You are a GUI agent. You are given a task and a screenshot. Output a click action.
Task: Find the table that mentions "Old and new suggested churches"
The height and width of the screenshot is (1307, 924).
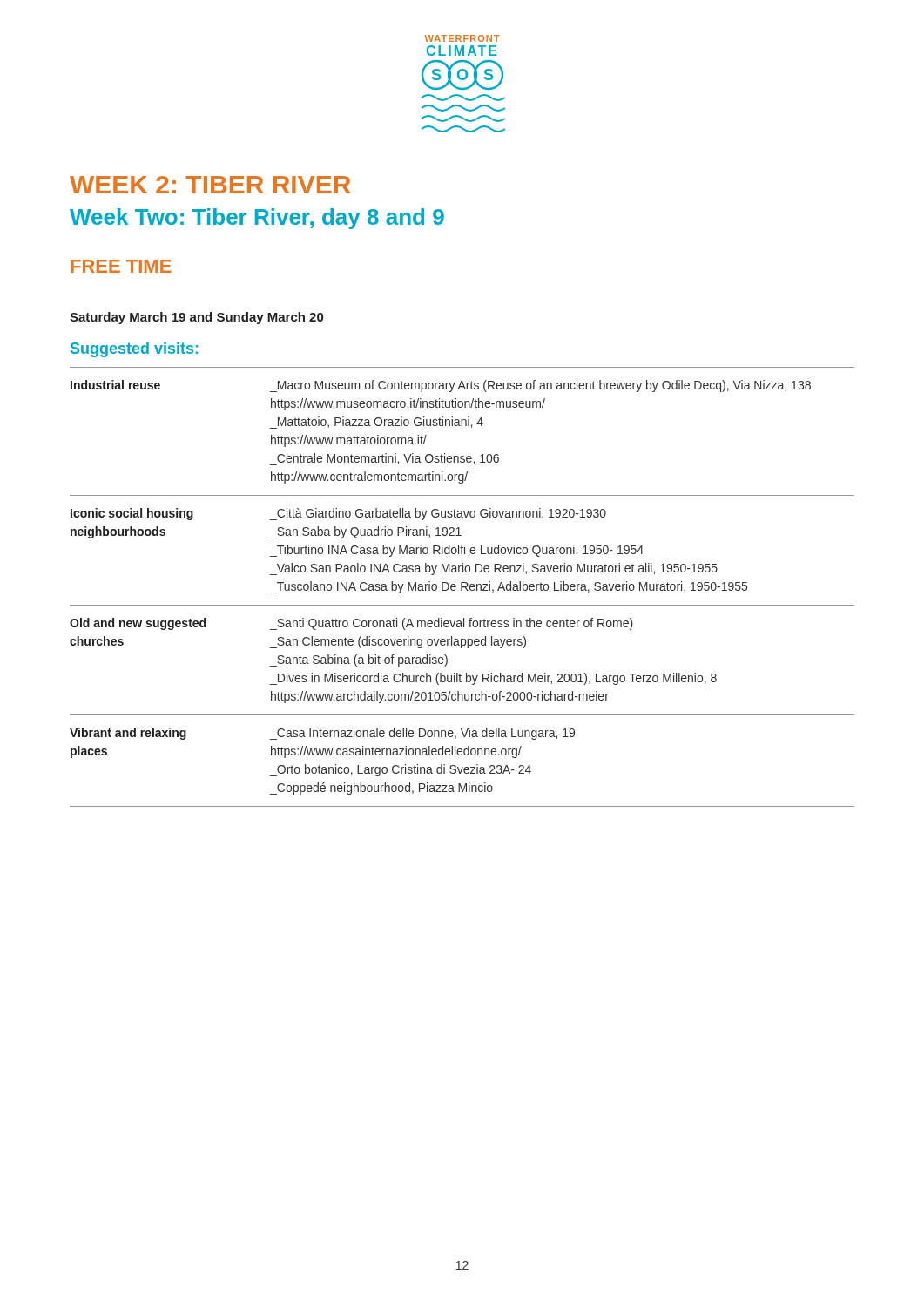click(462, 587)
